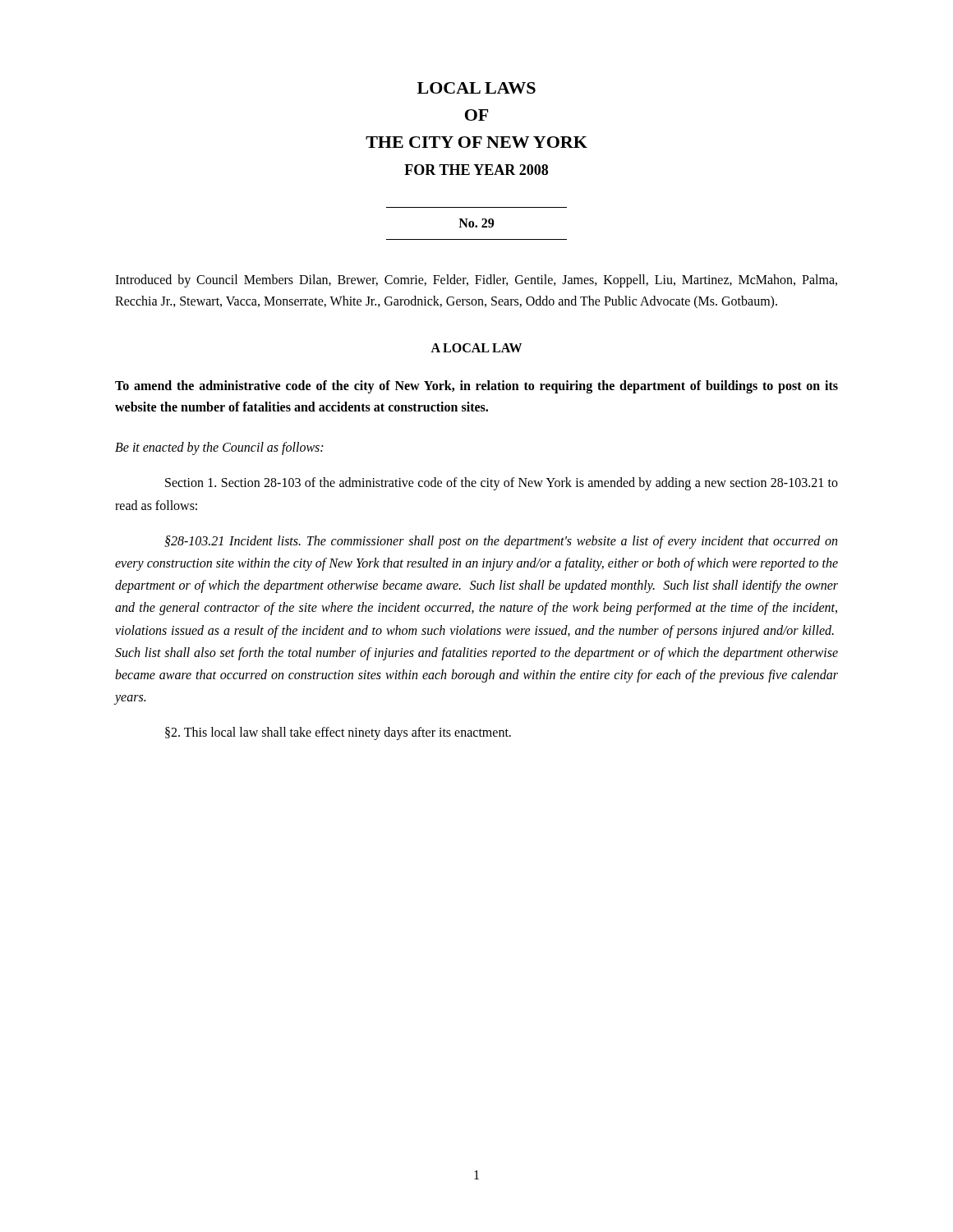Locate the title that opens with "To amend the administrative code of the"
This screenshot has width=953, height=1232.
(476, 396)
